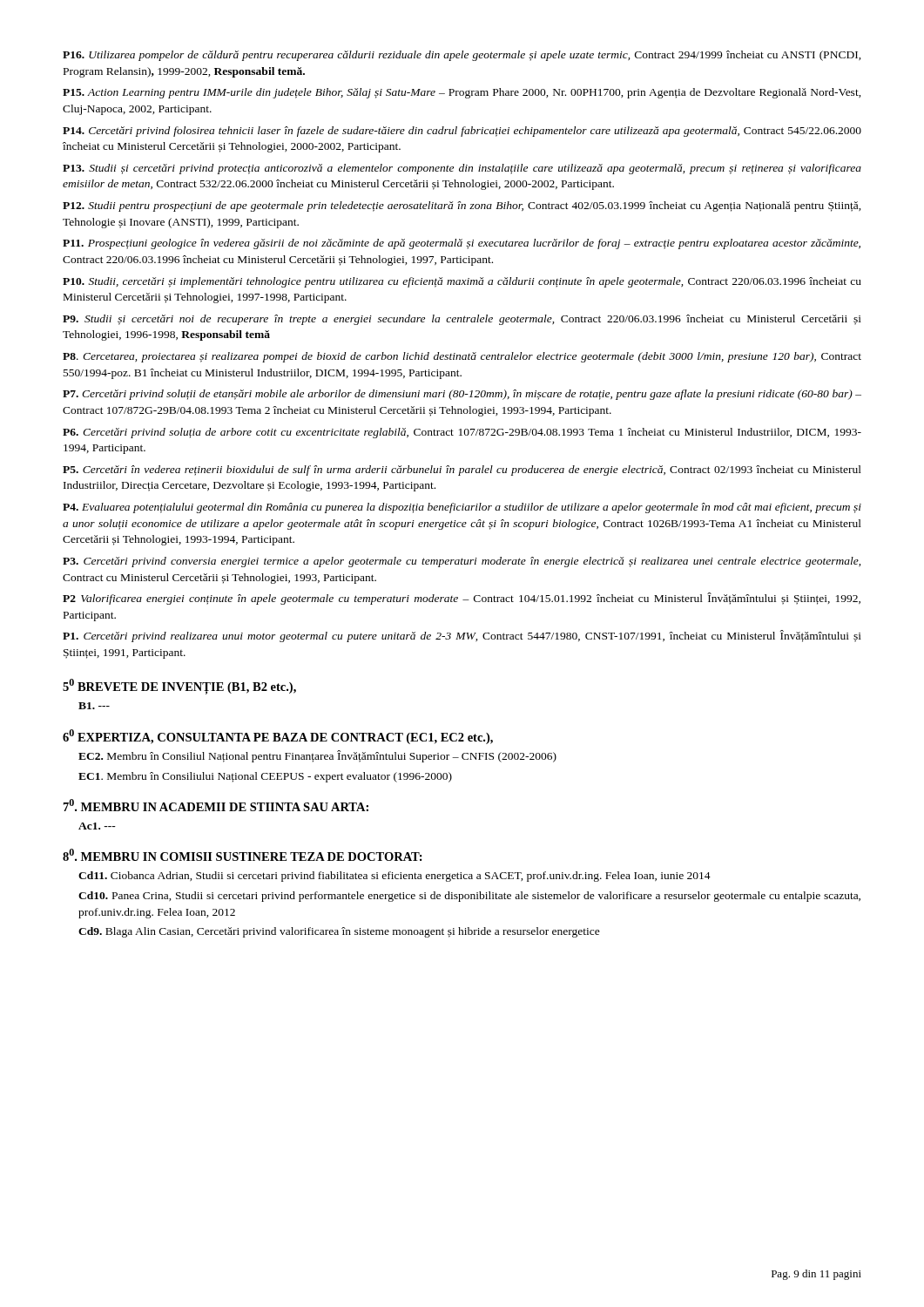Select the list item containing "P6. Cercetări privind soluția de arbore"

(x=462, y=440)
